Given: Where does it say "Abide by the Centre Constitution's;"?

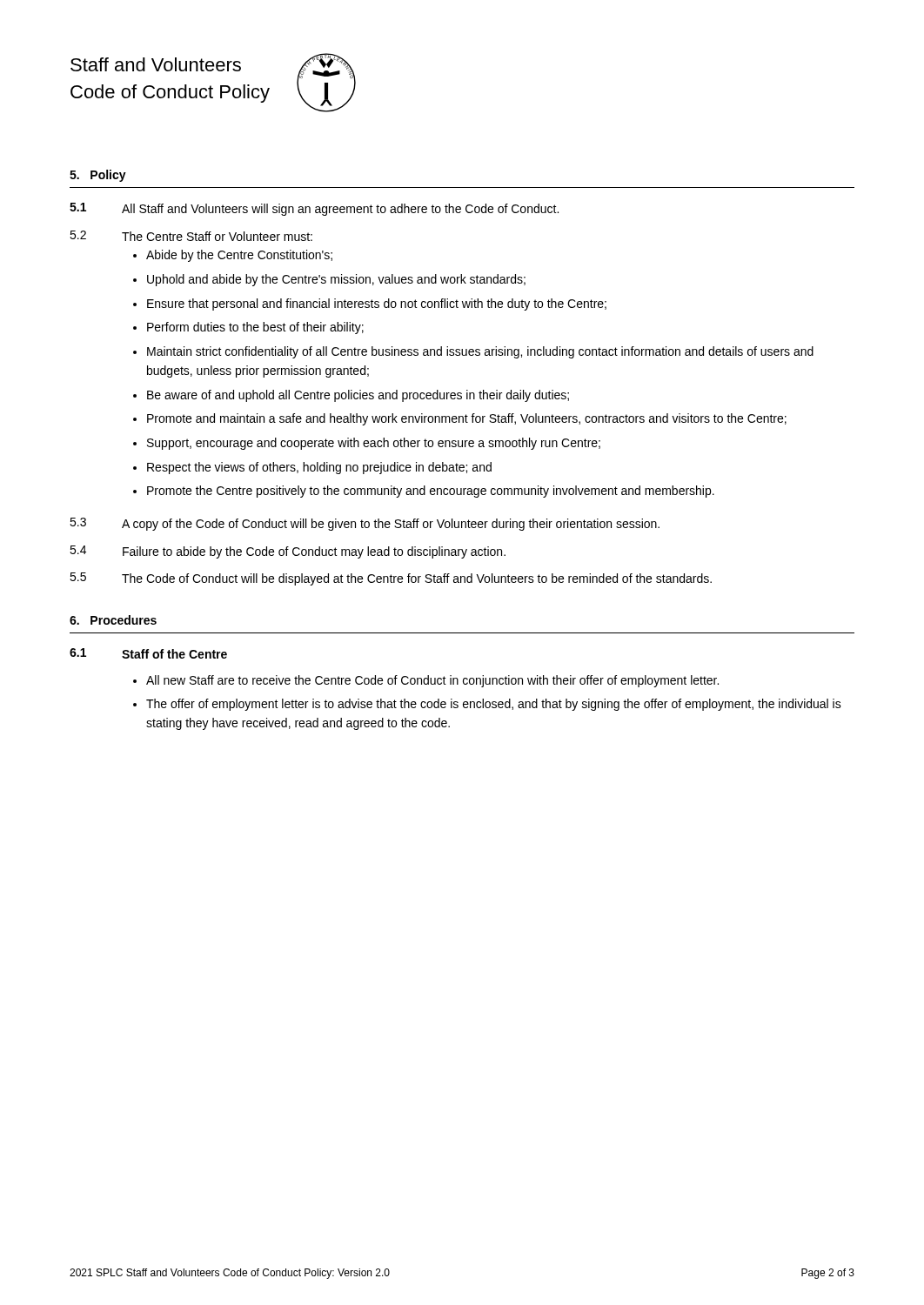Looking at the screenshot, I should [x=240, y=255].
